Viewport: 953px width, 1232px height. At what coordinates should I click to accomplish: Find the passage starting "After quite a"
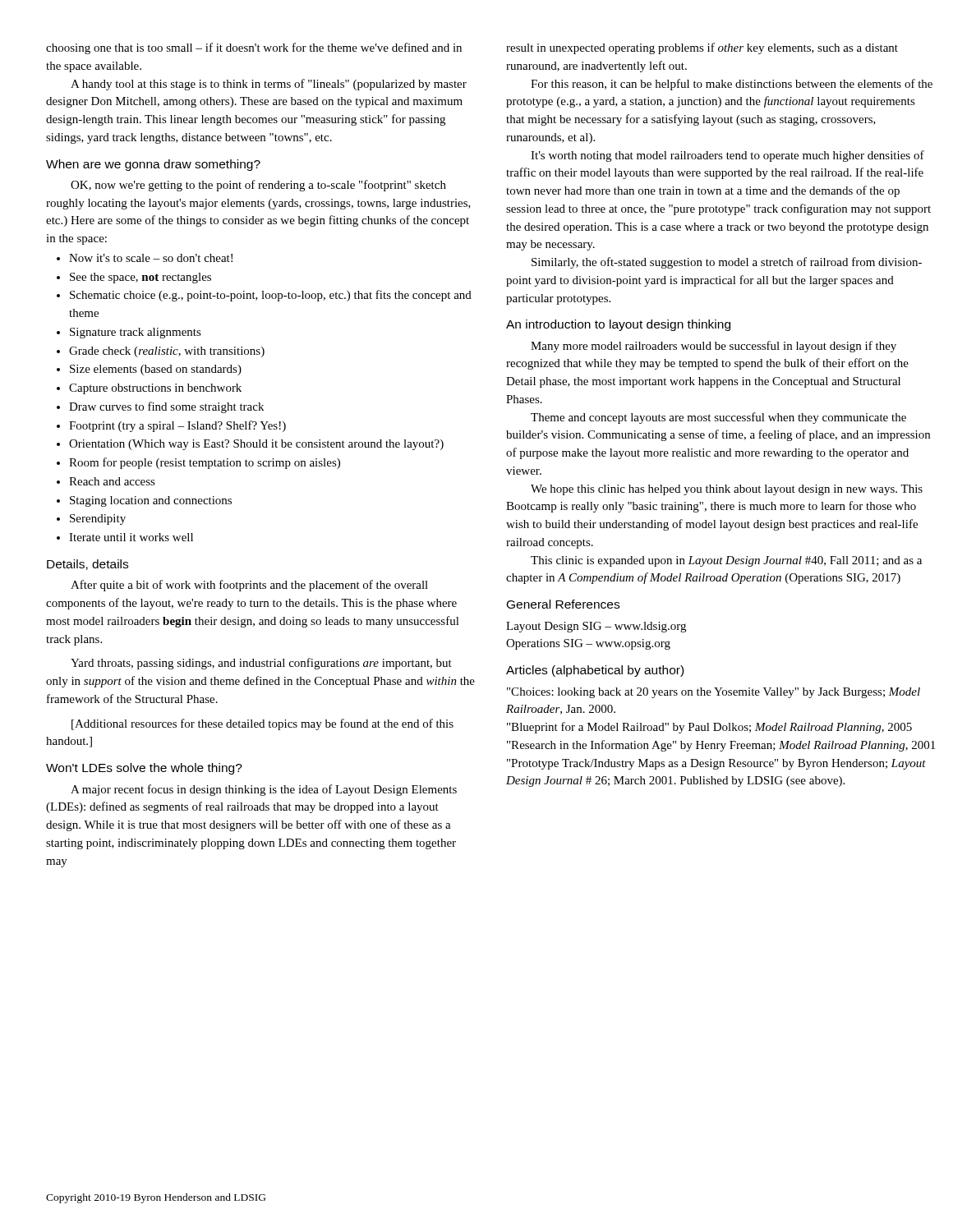point(261,613)
